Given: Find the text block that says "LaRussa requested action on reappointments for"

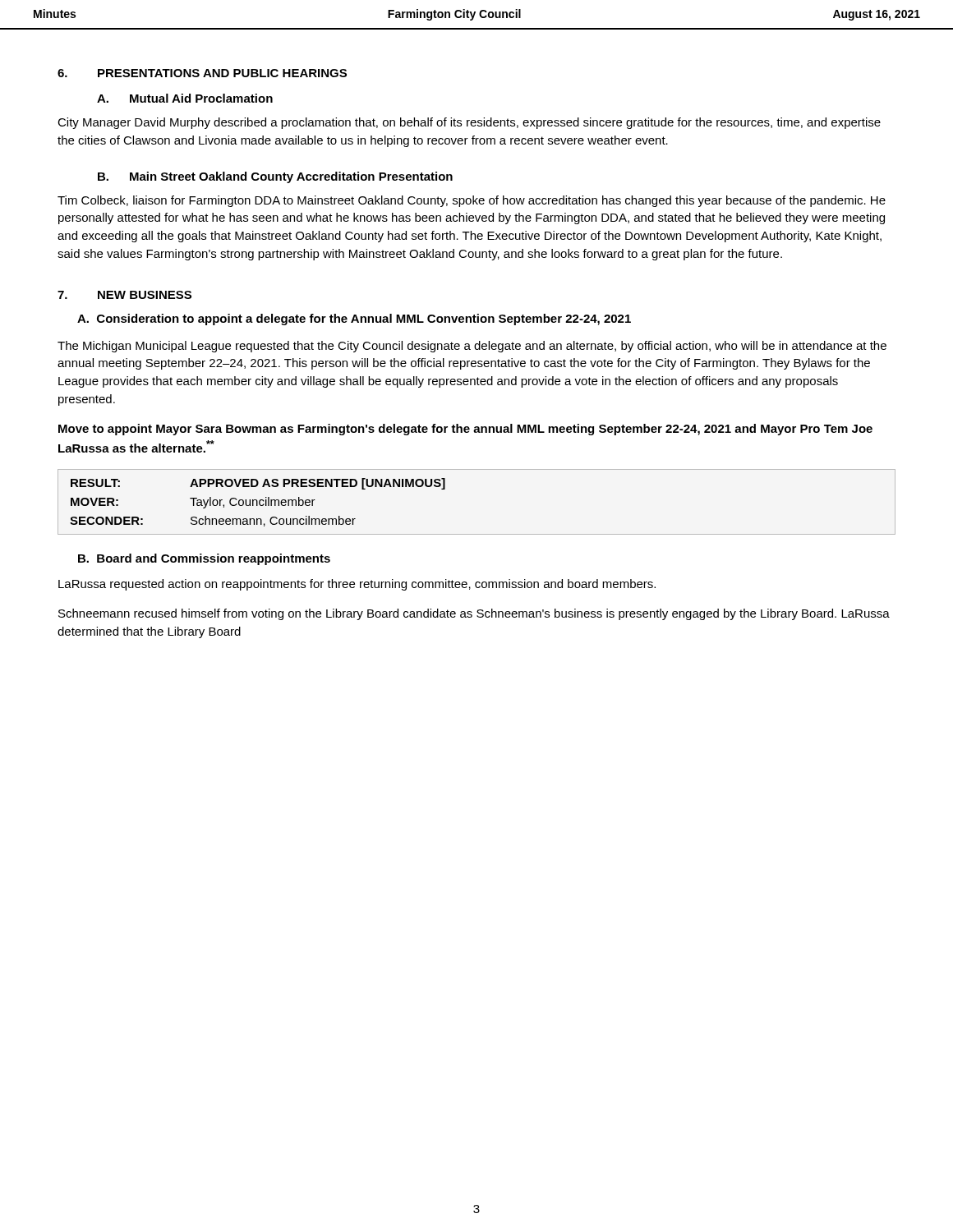Looking at the screenshot, I should (x=357, y=584).
